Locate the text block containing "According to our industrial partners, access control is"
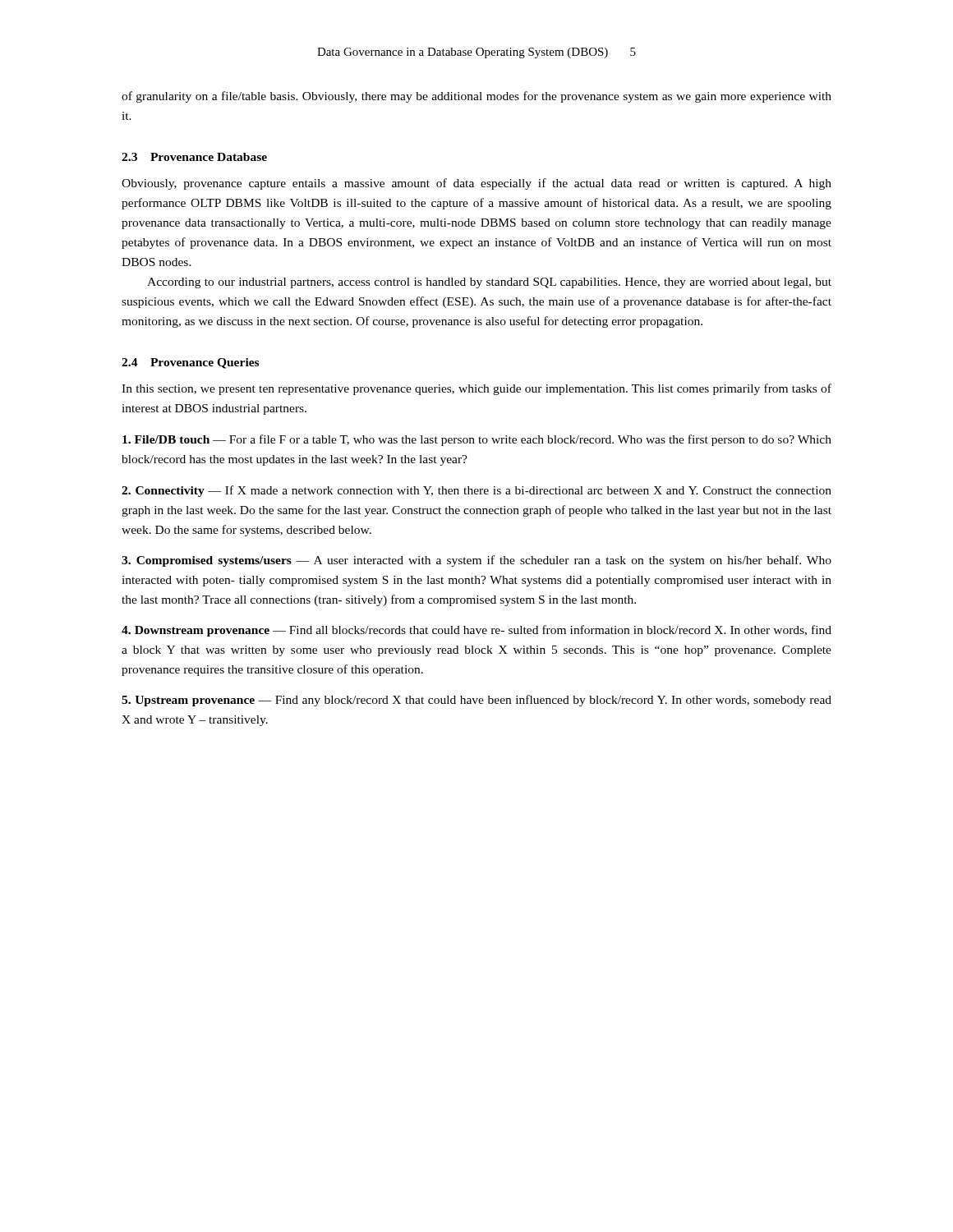Screen dimensions: 1232x953 476,301
